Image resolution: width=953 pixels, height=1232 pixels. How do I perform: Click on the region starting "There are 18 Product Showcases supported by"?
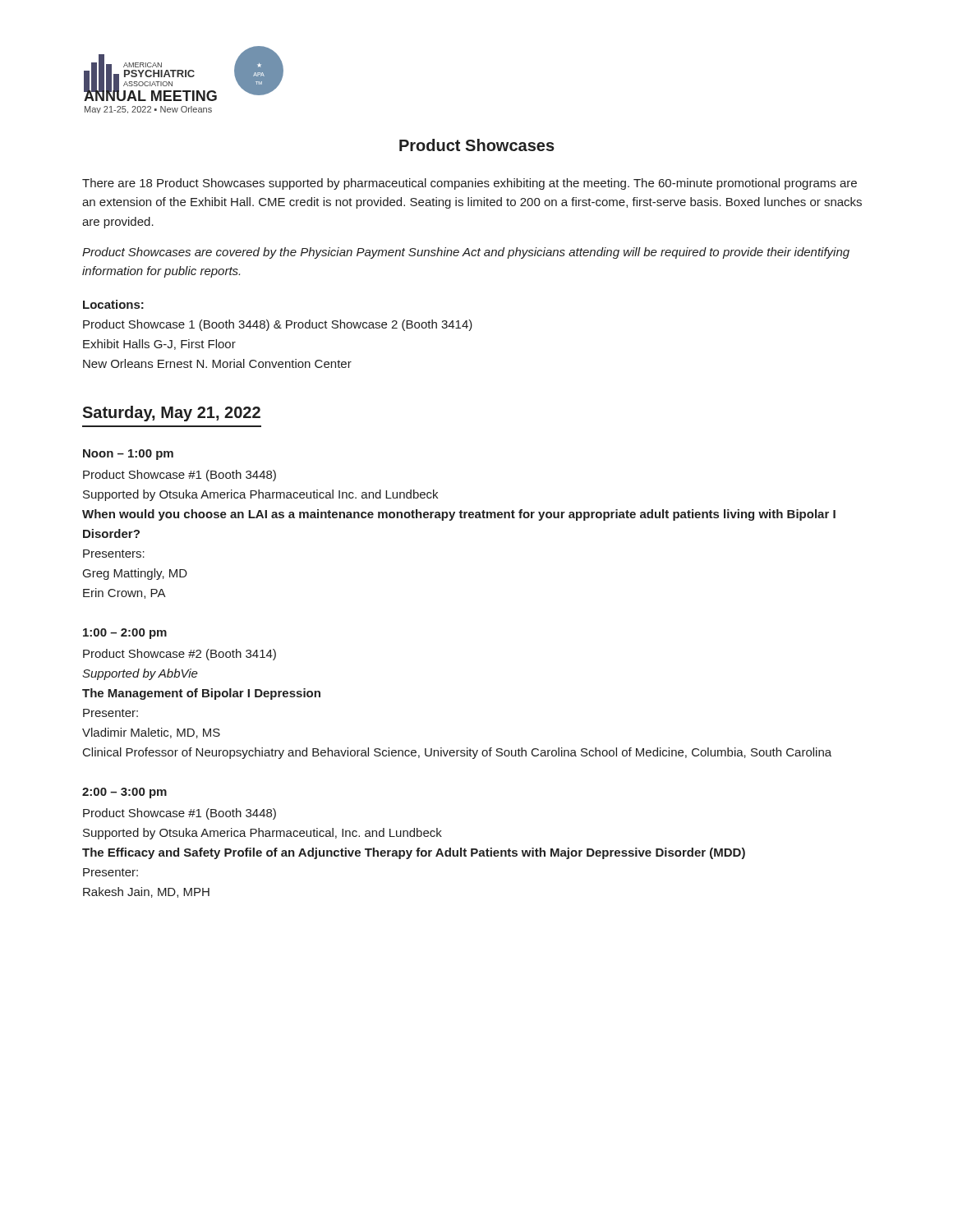tap(472, 202)
